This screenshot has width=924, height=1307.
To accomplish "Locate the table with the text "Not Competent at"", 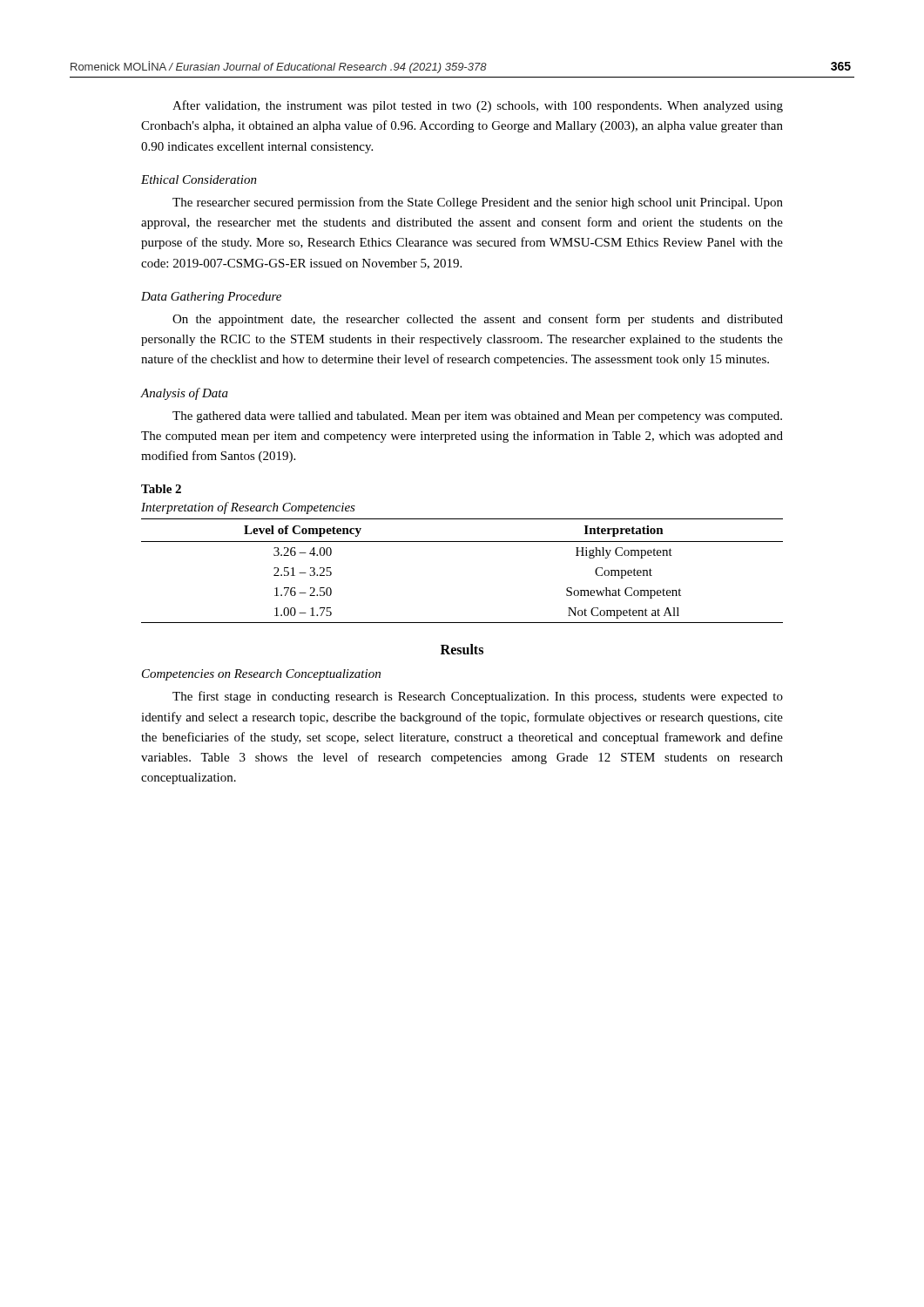I will pos(462,571).
